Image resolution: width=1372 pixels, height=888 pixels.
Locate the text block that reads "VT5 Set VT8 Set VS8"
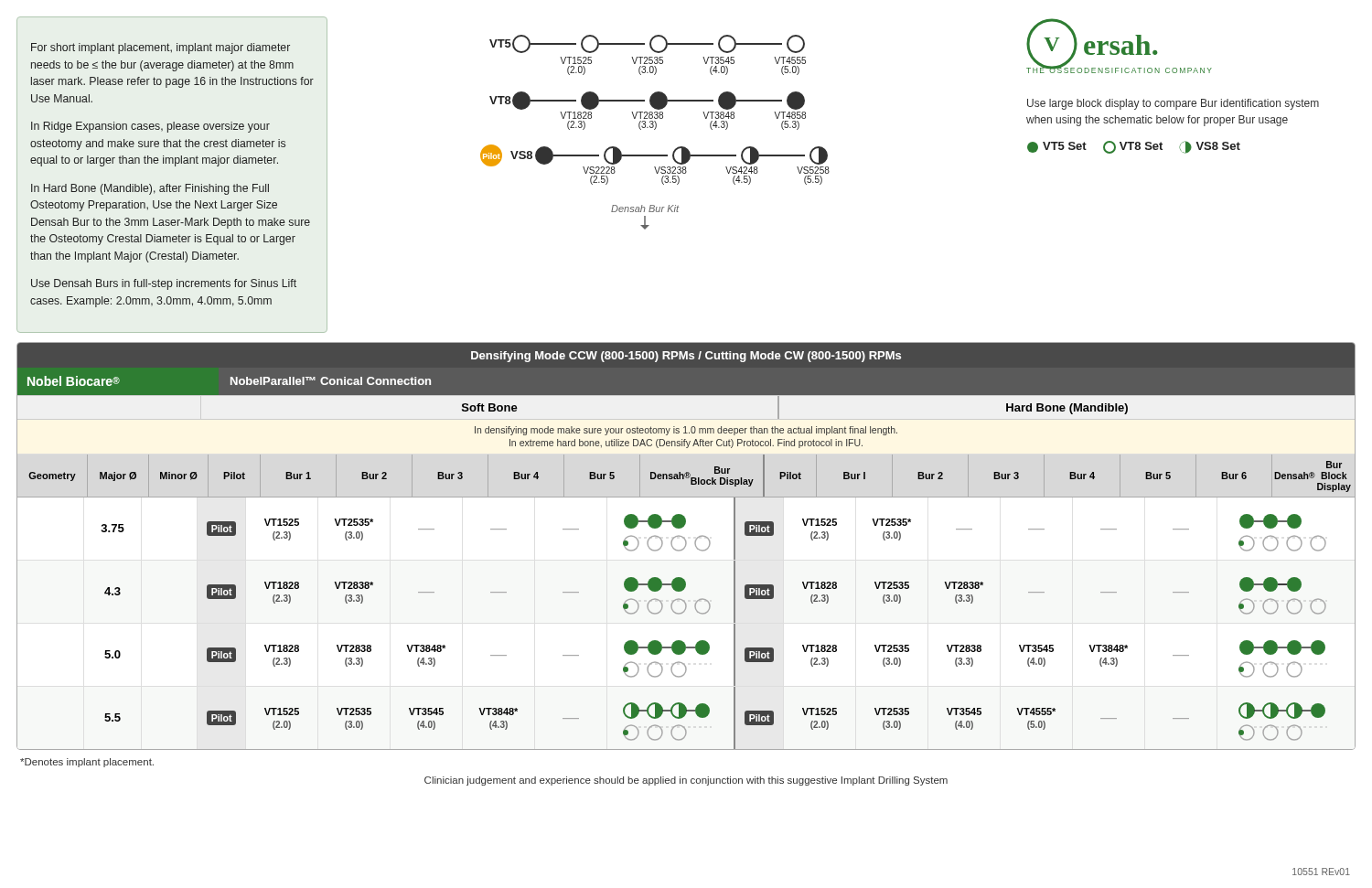(x=1133, y=146)
